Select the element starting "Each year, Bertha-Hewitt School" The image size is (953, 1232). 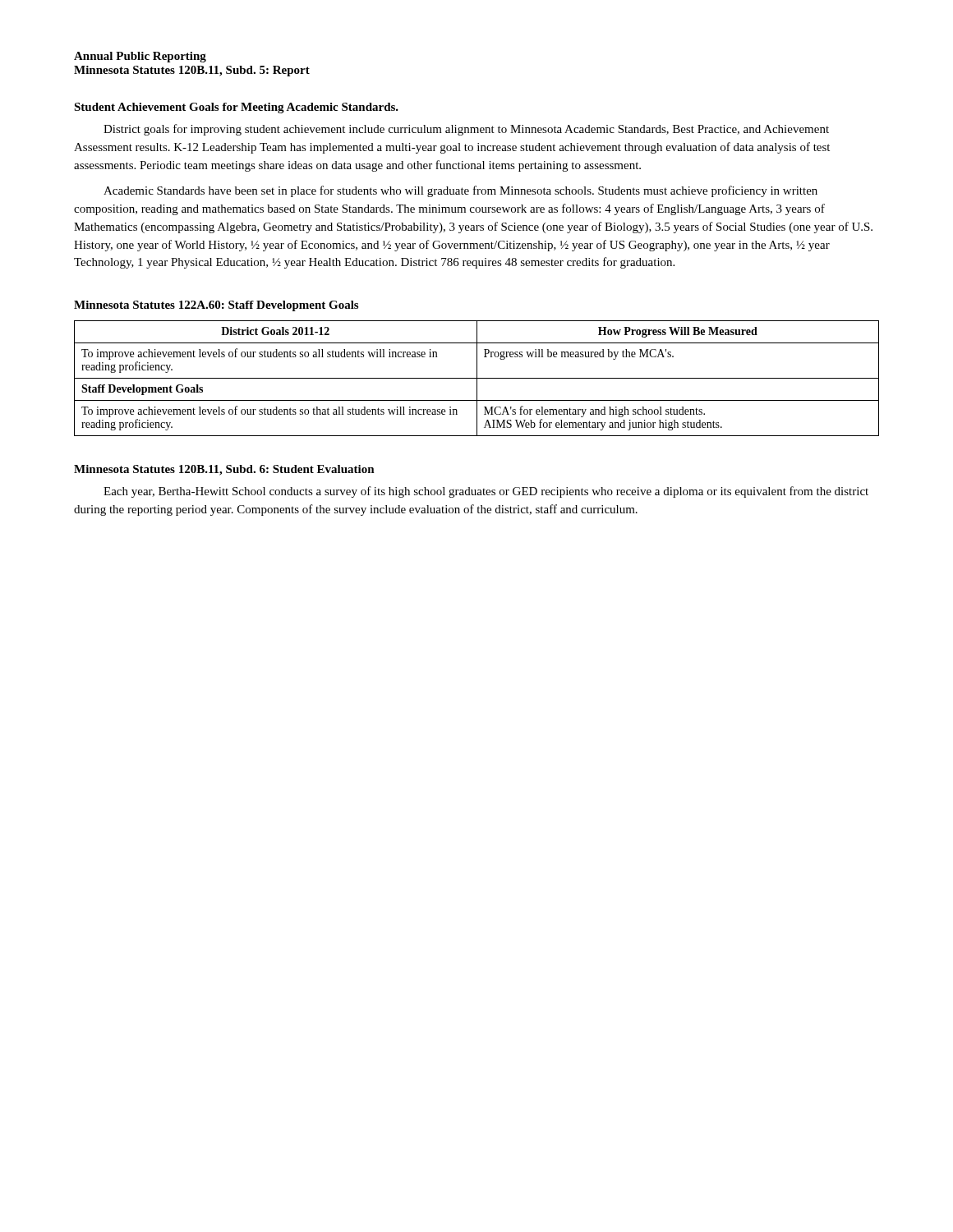pos(471,500)
